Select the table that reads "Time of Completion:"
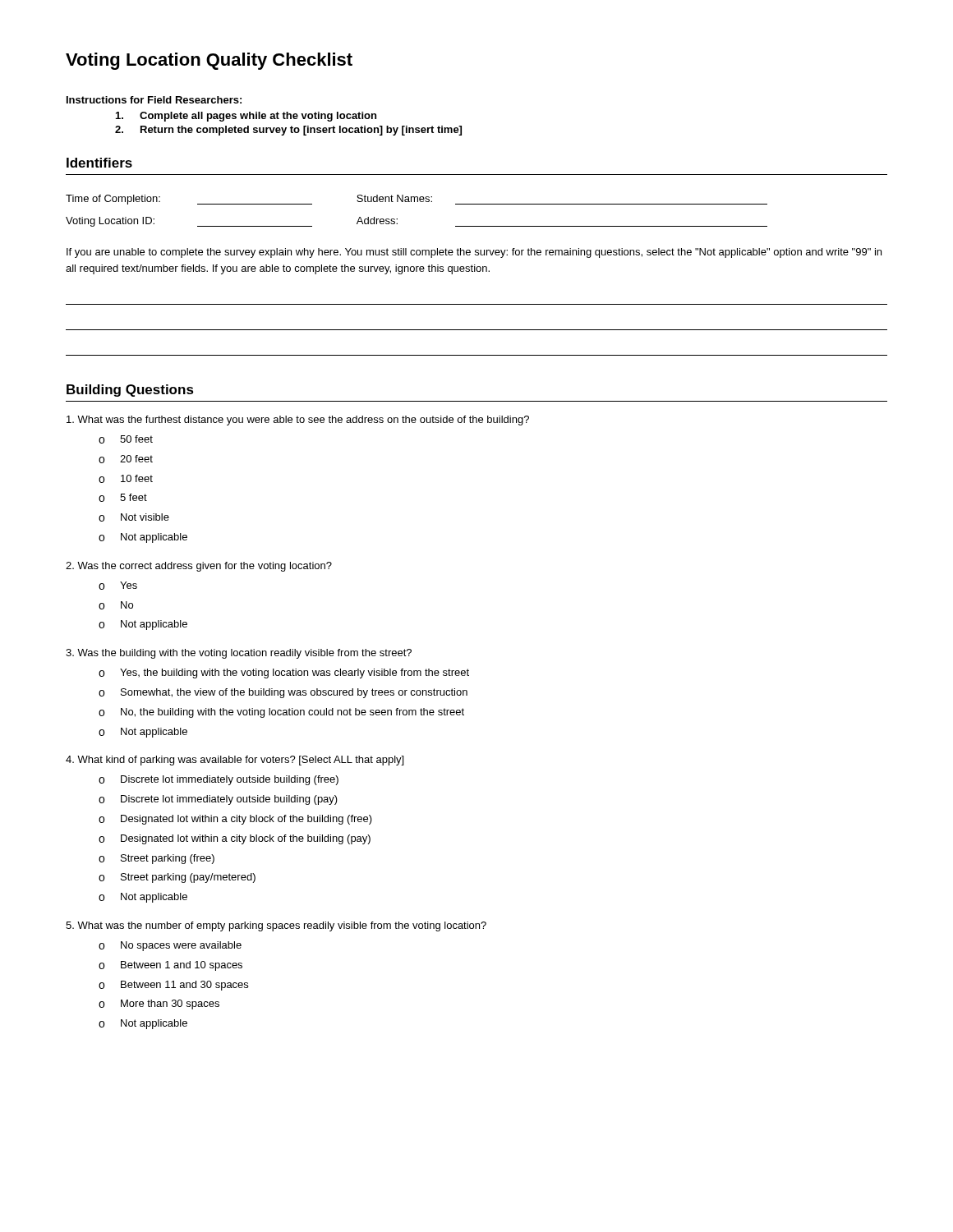The width and height of the screenshot is (953, 1232). click(476, 209)
